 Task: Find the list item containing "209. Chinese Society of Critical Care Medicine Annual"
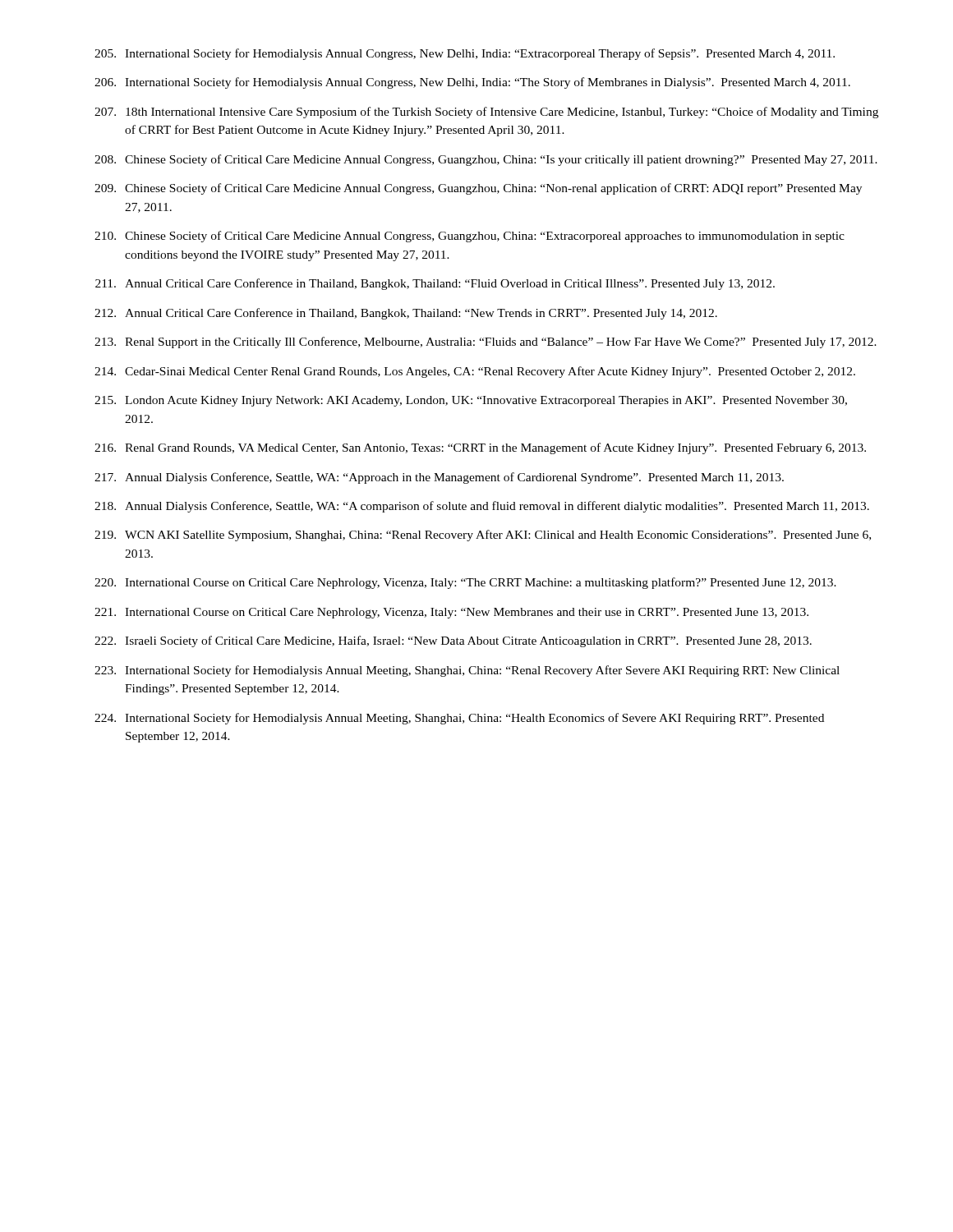coord(476,198)
